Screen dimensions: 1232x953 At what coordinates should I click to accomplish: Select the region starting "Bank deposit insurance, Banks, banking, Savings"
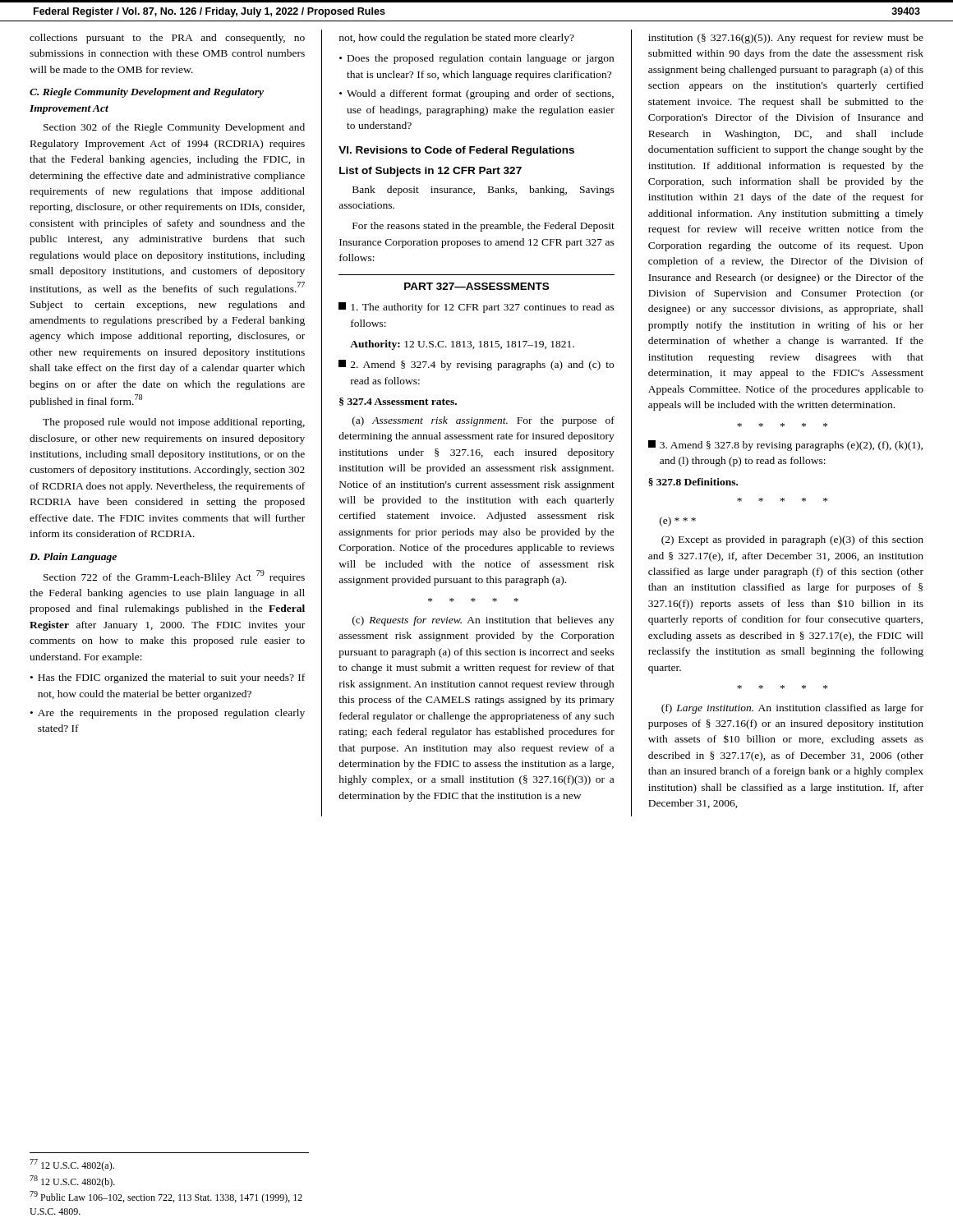coord(476,197)
